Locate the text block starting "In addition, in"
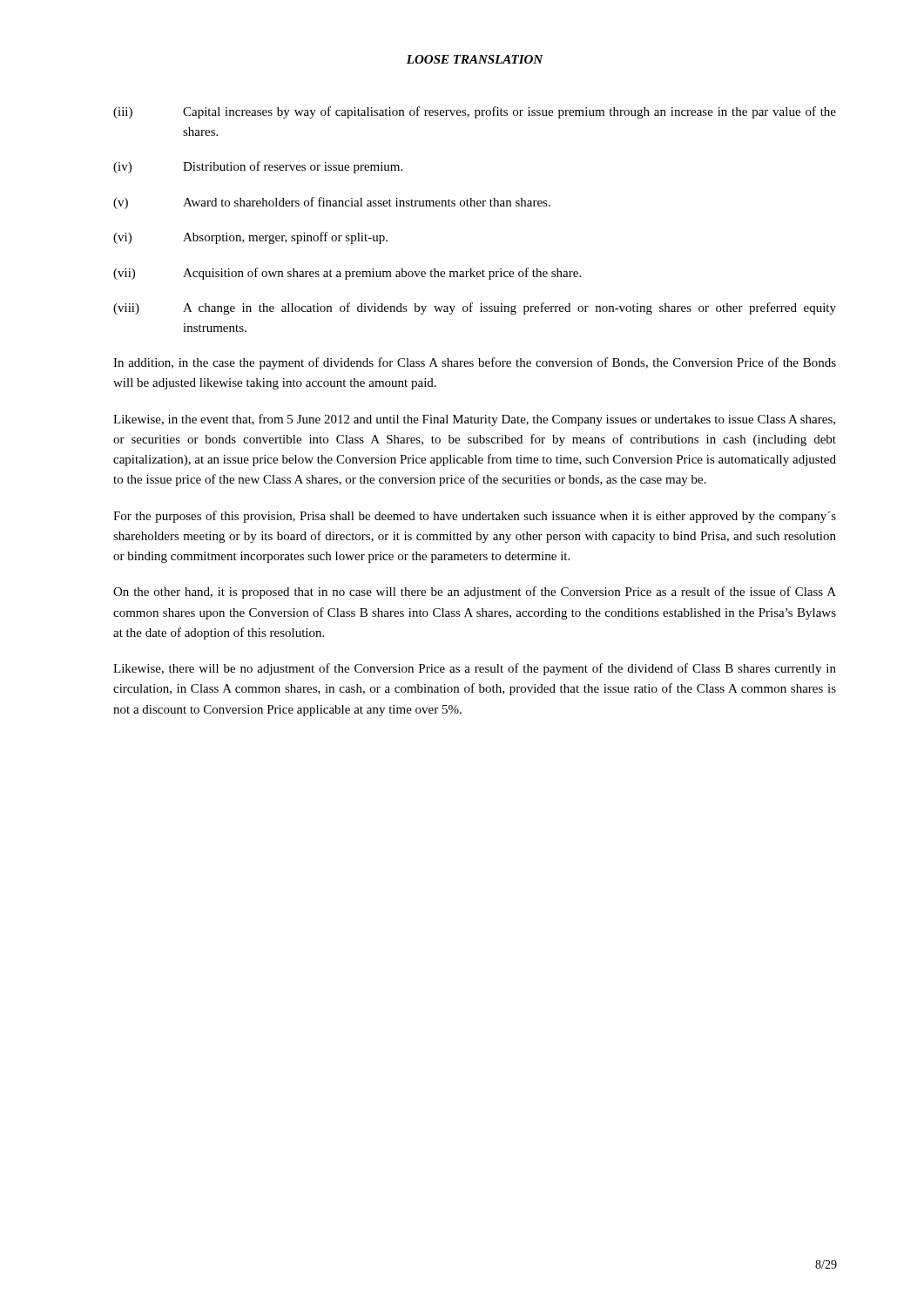924x1307 pixels. [x=475, y=373]
